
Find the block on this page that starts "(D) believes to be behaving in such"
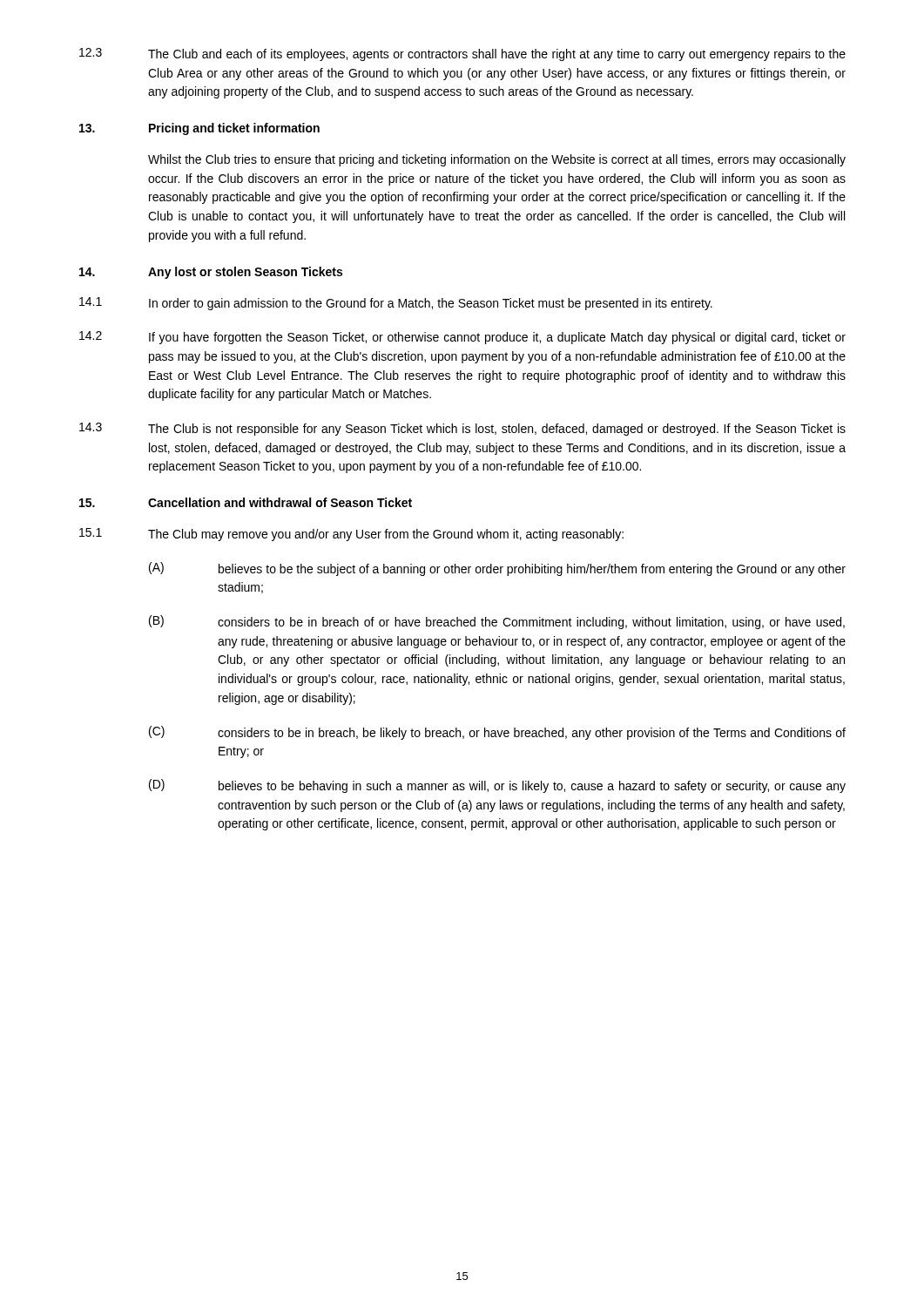pyautogui.click(x=462, y=806)
